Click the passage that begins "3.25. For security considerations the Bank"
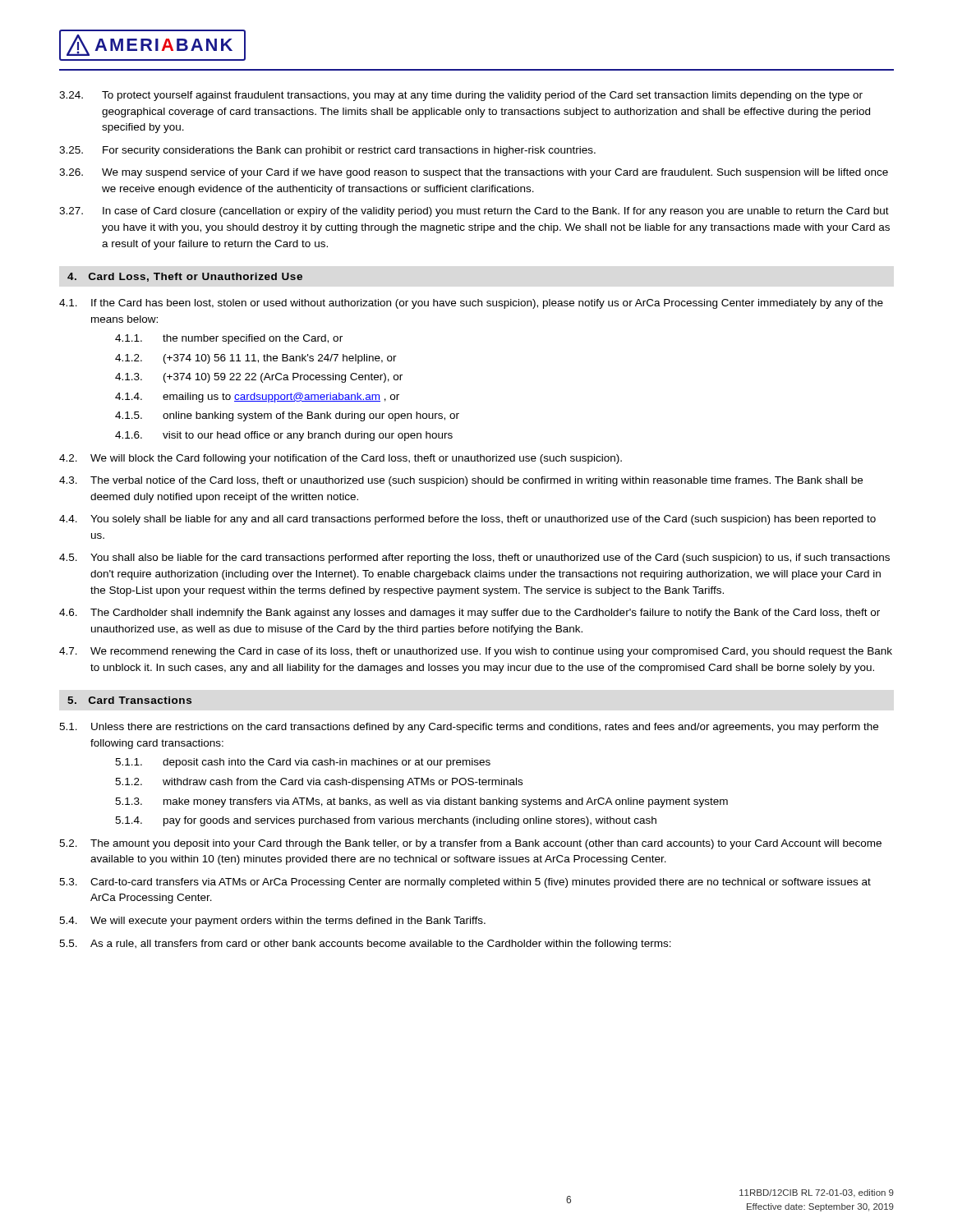 476,150
